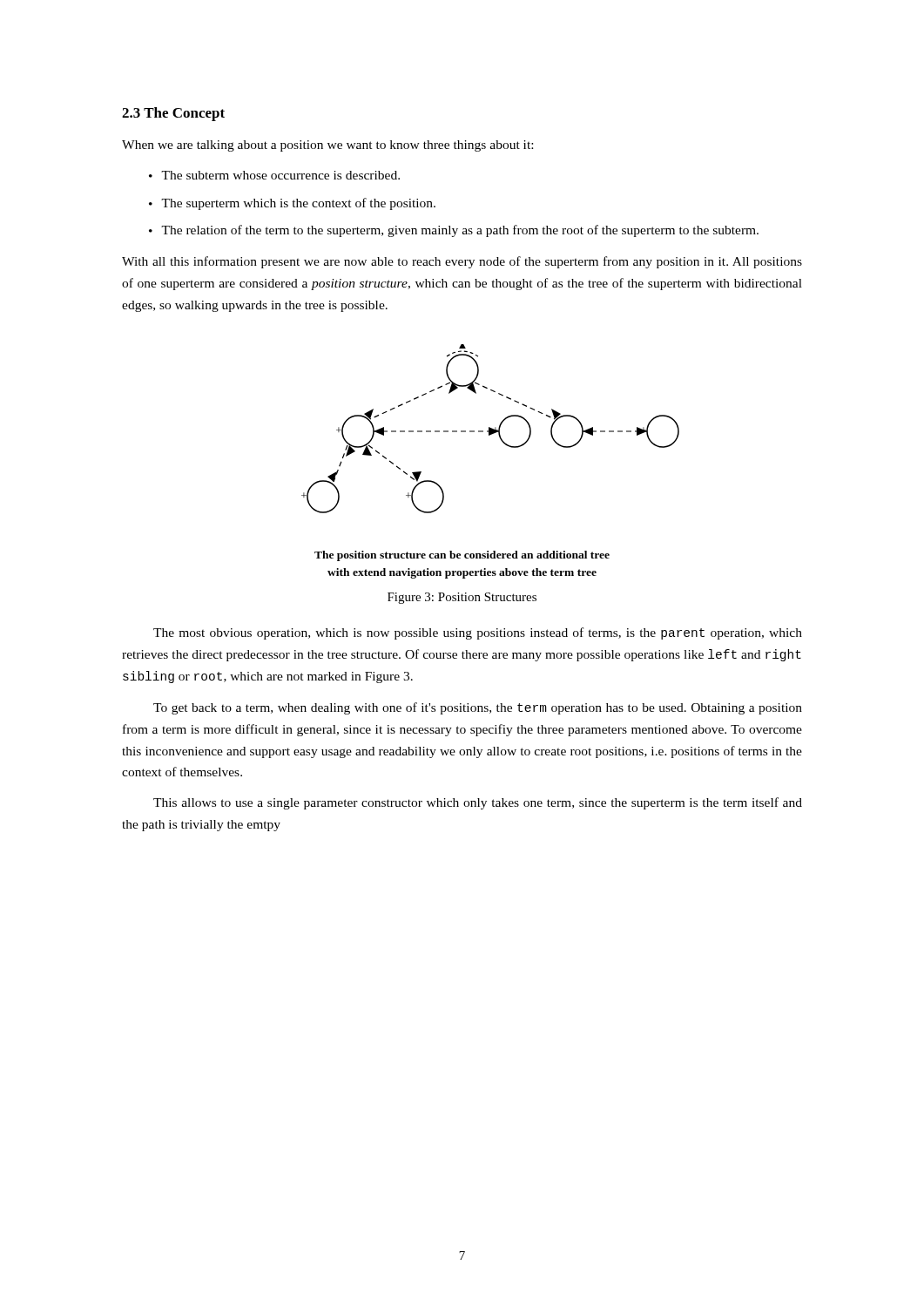This screenshot has height=1307, width=924.
Task: Point to the text starting "The most obvious operation, which is now possible"
Action: (462, 655)
